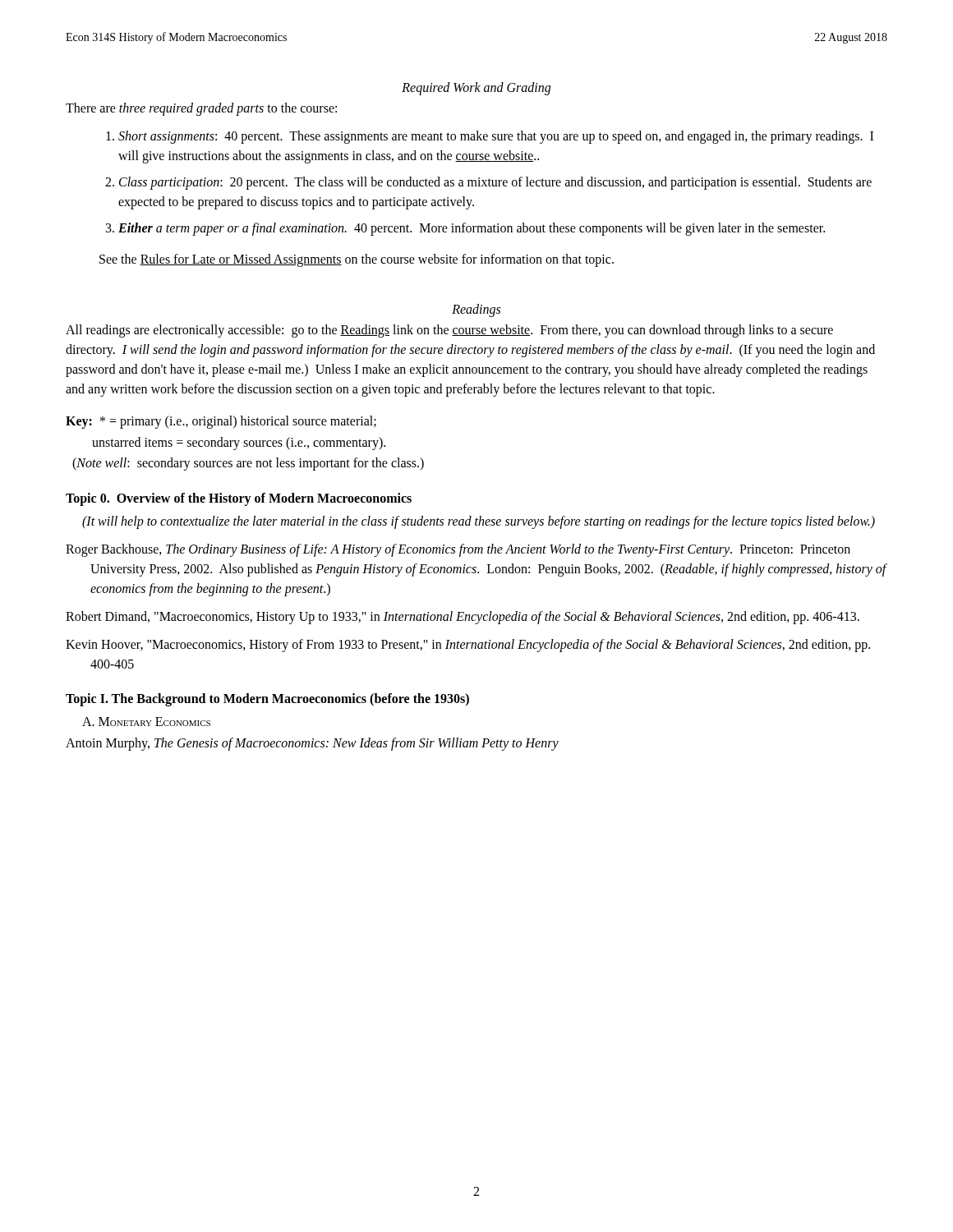Find the text block containing "Key: * = primary (i.e., original) historical"
This screenshot has height=1232, width=953.
tap(245, 442)
